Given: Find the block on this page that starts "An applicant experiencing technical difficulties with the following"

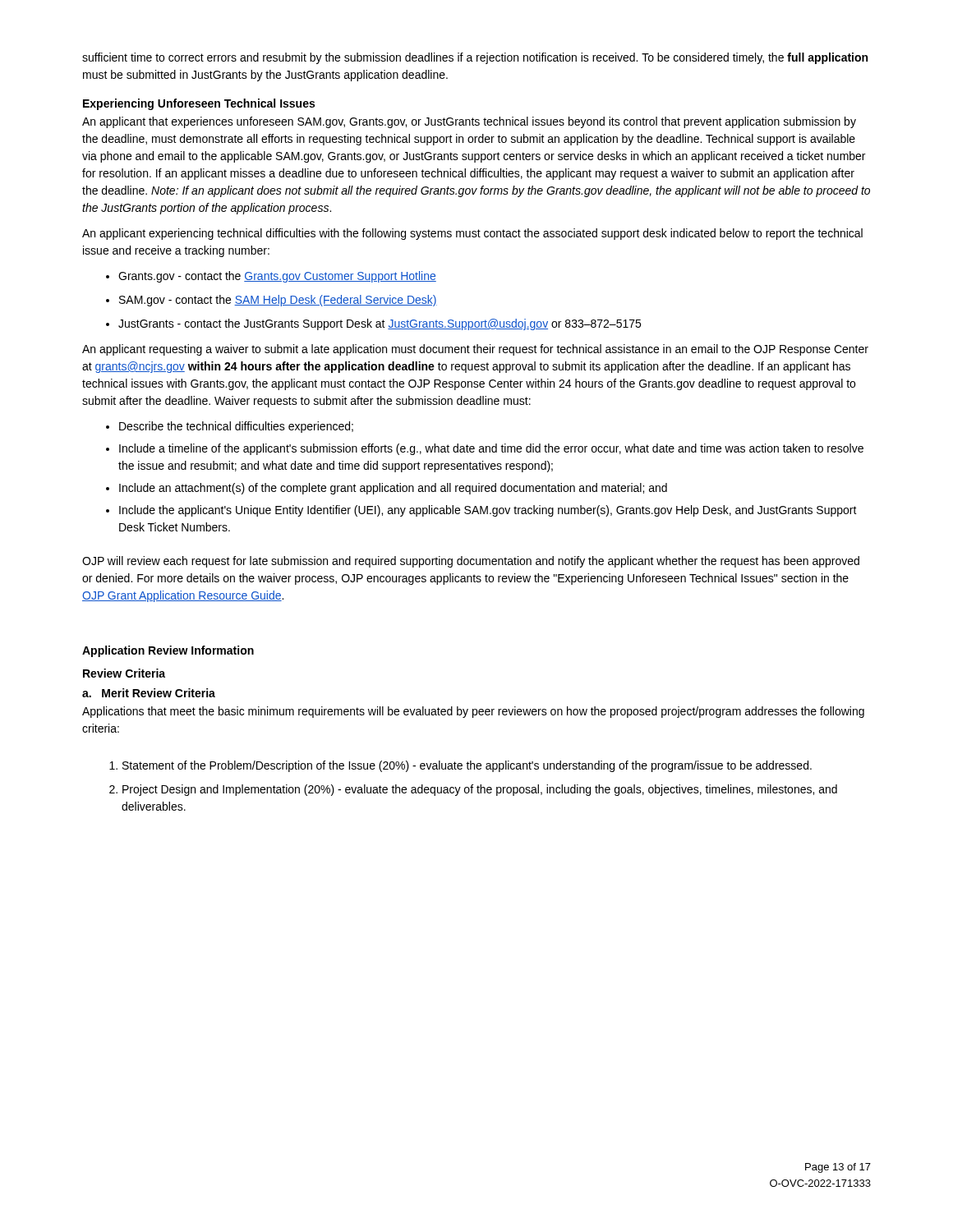Looking at the screenshot, I should (x=476, y=242).
